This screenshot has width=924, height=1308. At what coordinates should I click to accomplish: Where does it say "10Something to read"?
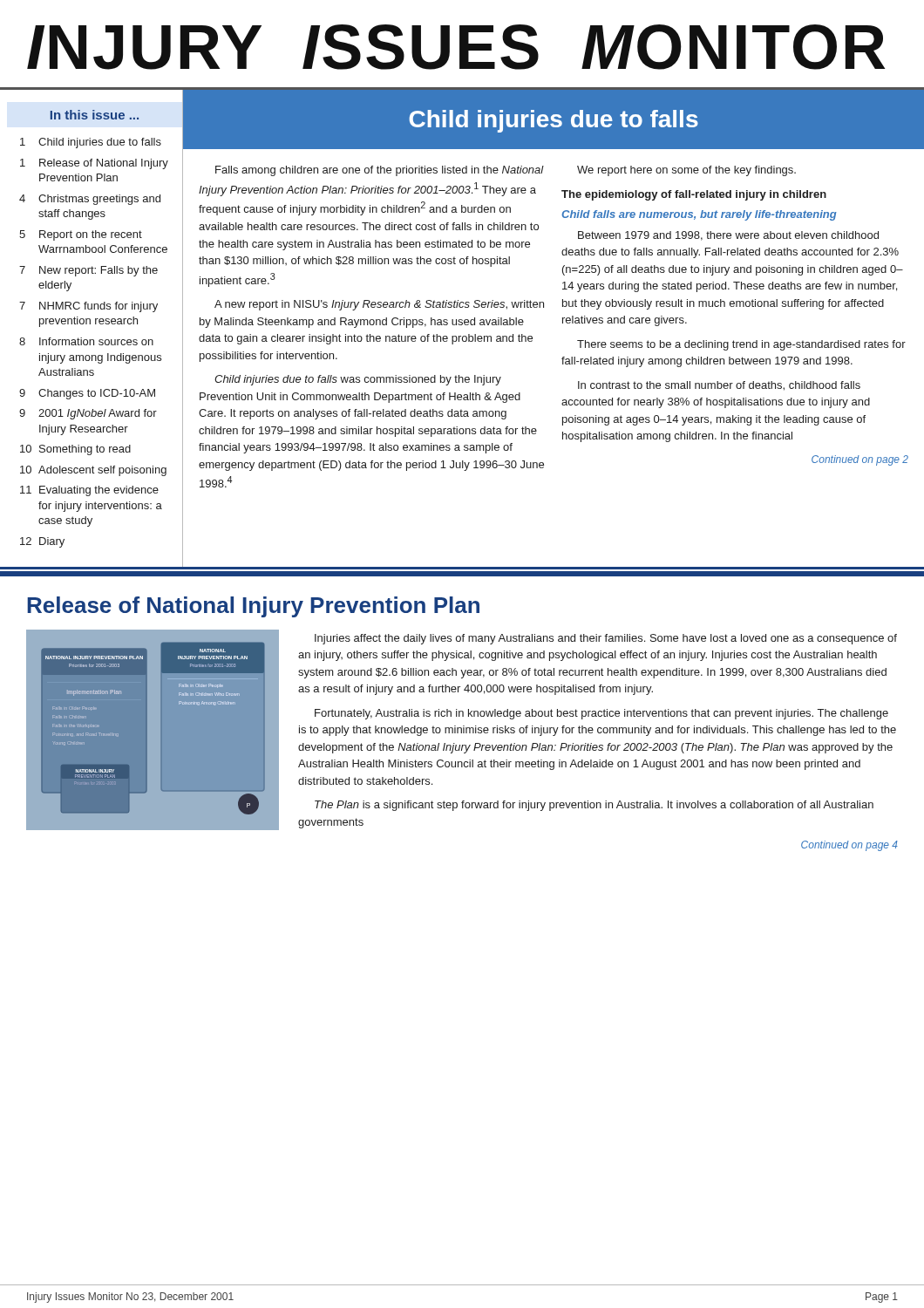75,449
